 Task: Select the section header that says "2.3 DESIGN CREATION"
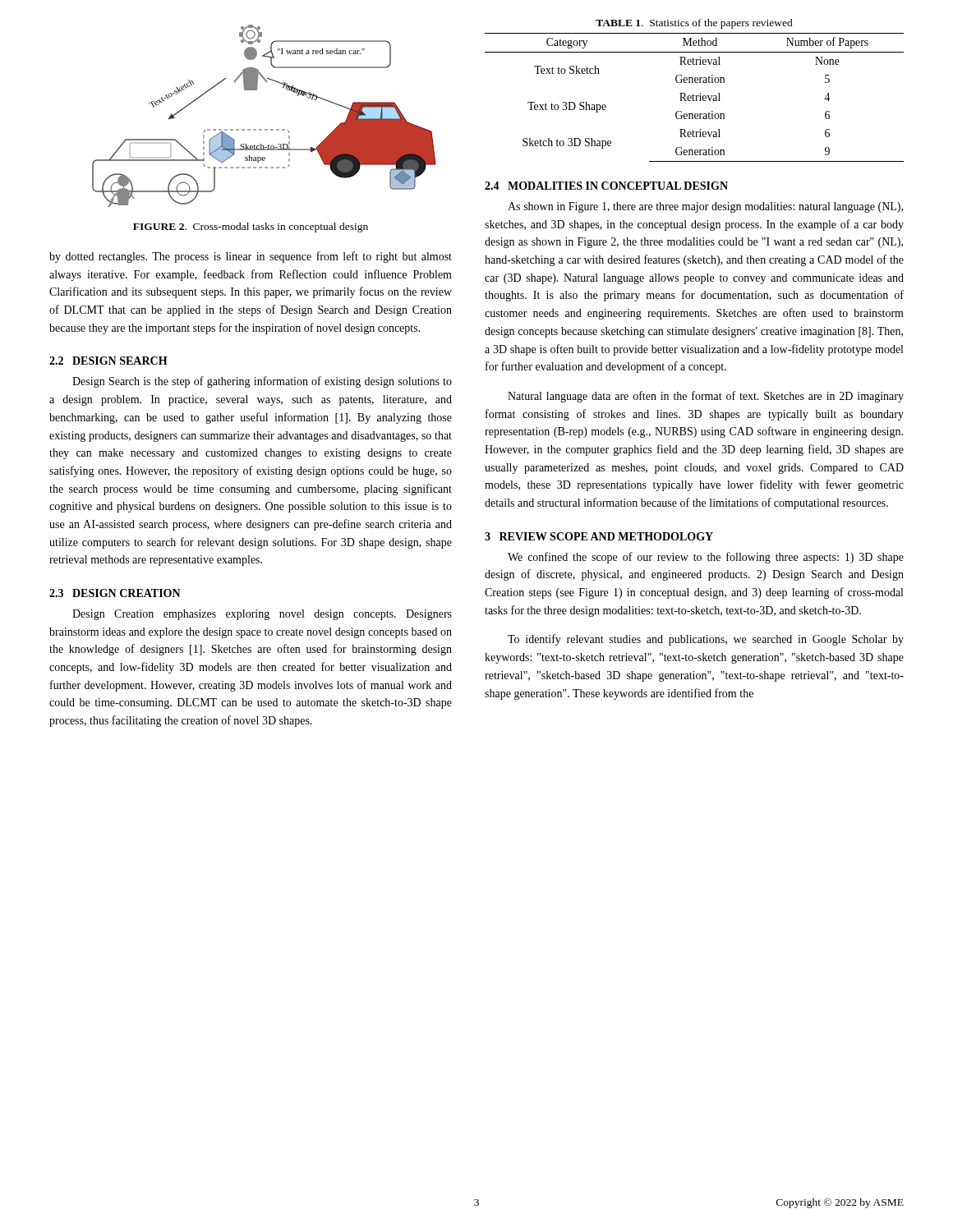point(115,593)
